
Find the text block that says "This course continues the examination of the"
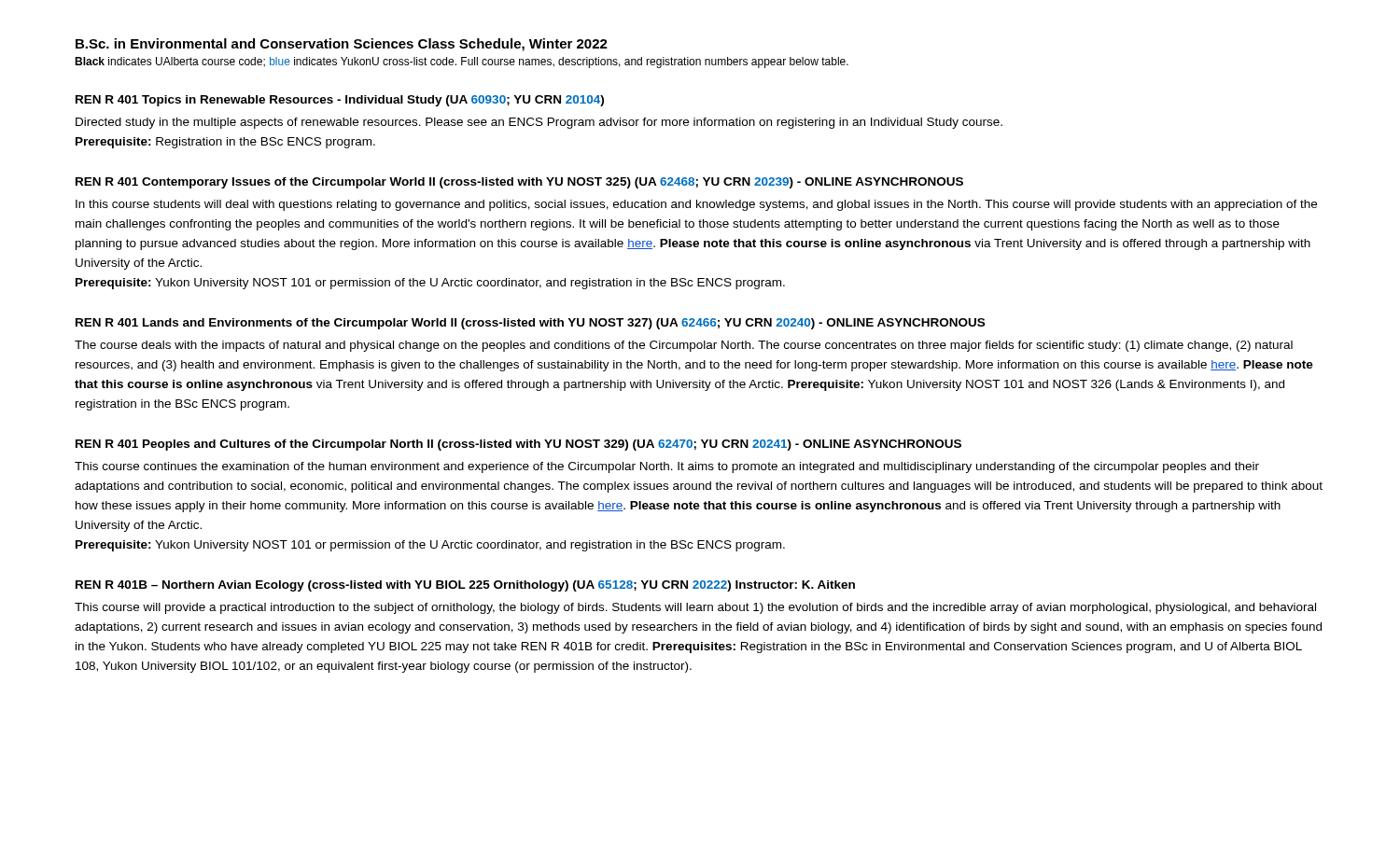coord(700,506)
